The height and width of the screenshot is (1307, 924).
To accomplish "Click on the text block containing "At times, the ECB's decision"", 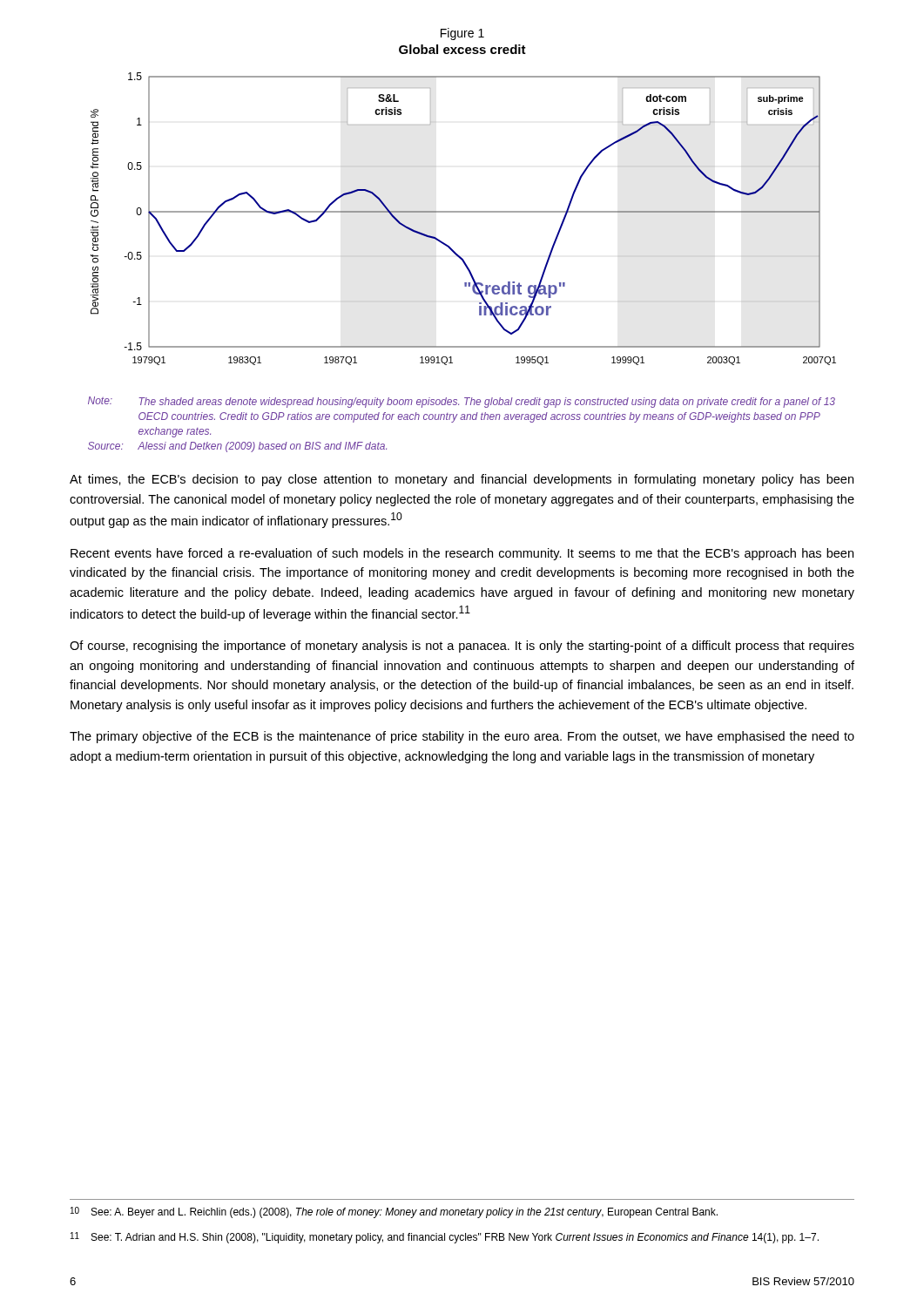I will (x=462, y=500).
